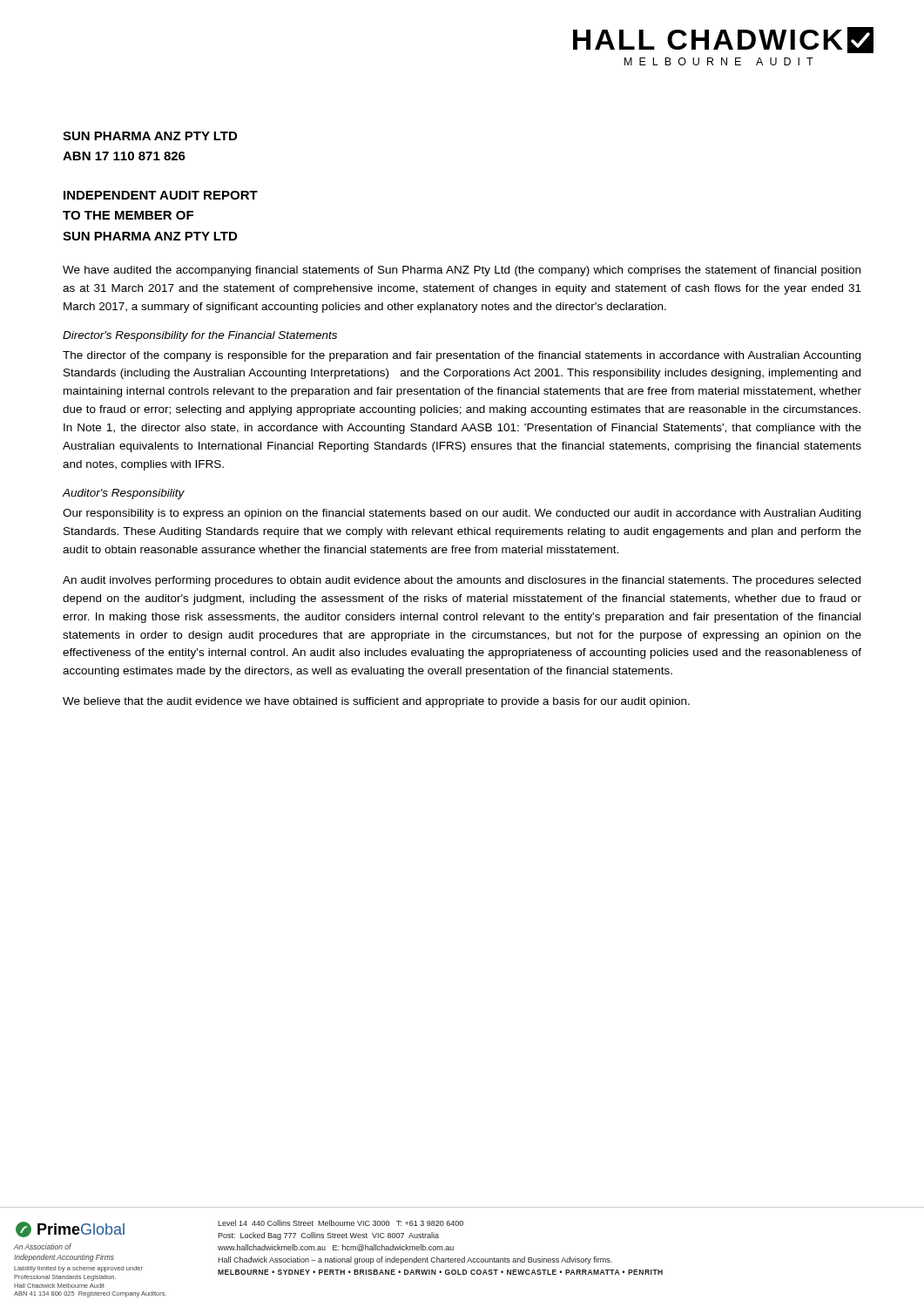
Task: Select the text block with the text "We have audited the"
Action: tap(462, 288)
